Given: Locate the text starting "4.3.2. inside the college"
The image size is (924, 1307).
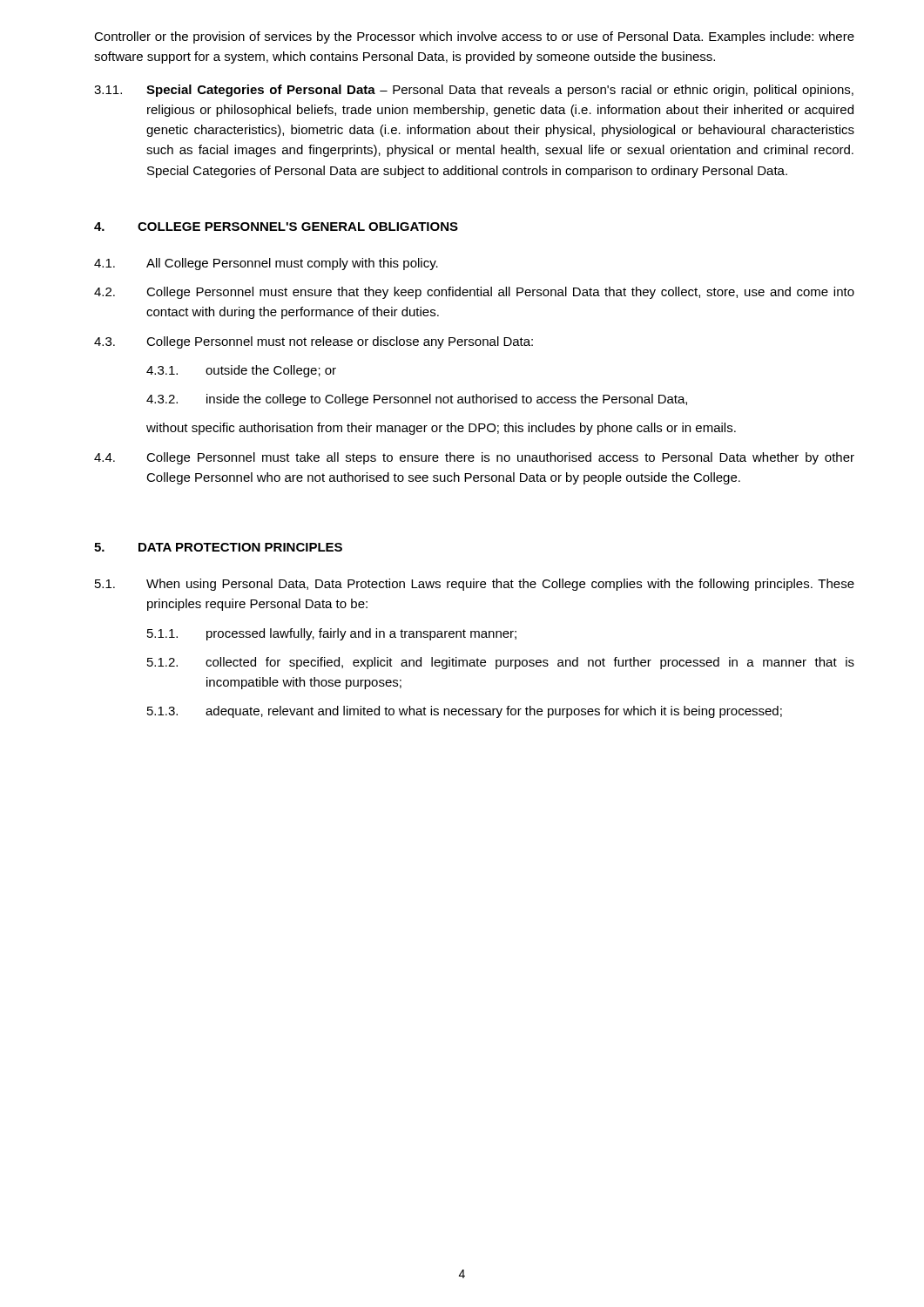Looking at the screenshot, I should tap(500, 399).
